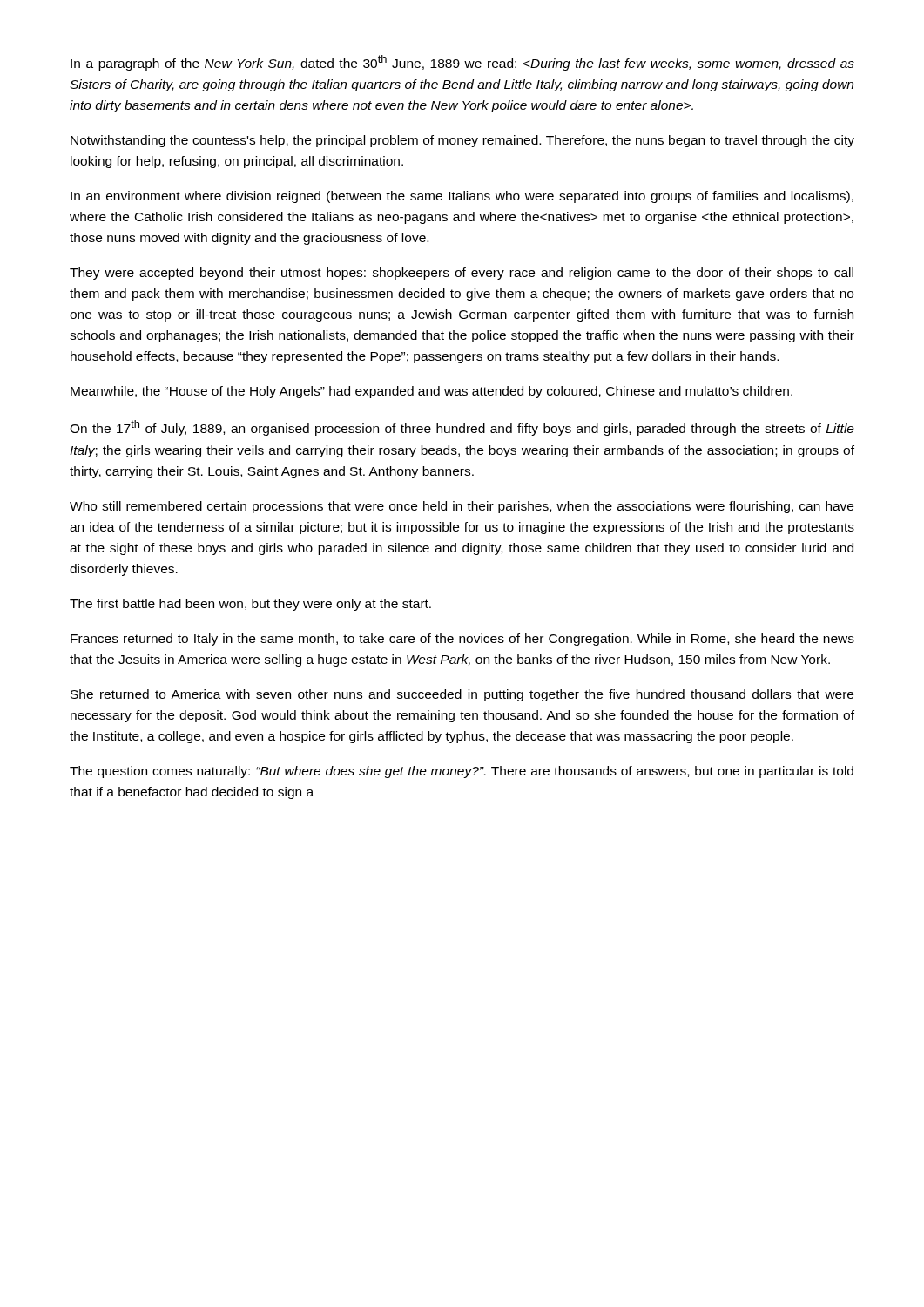Select the text starting "Meanwhile, the “House of the Holy"
Viewport: 924px width, 1307px height.
(432, 391)
